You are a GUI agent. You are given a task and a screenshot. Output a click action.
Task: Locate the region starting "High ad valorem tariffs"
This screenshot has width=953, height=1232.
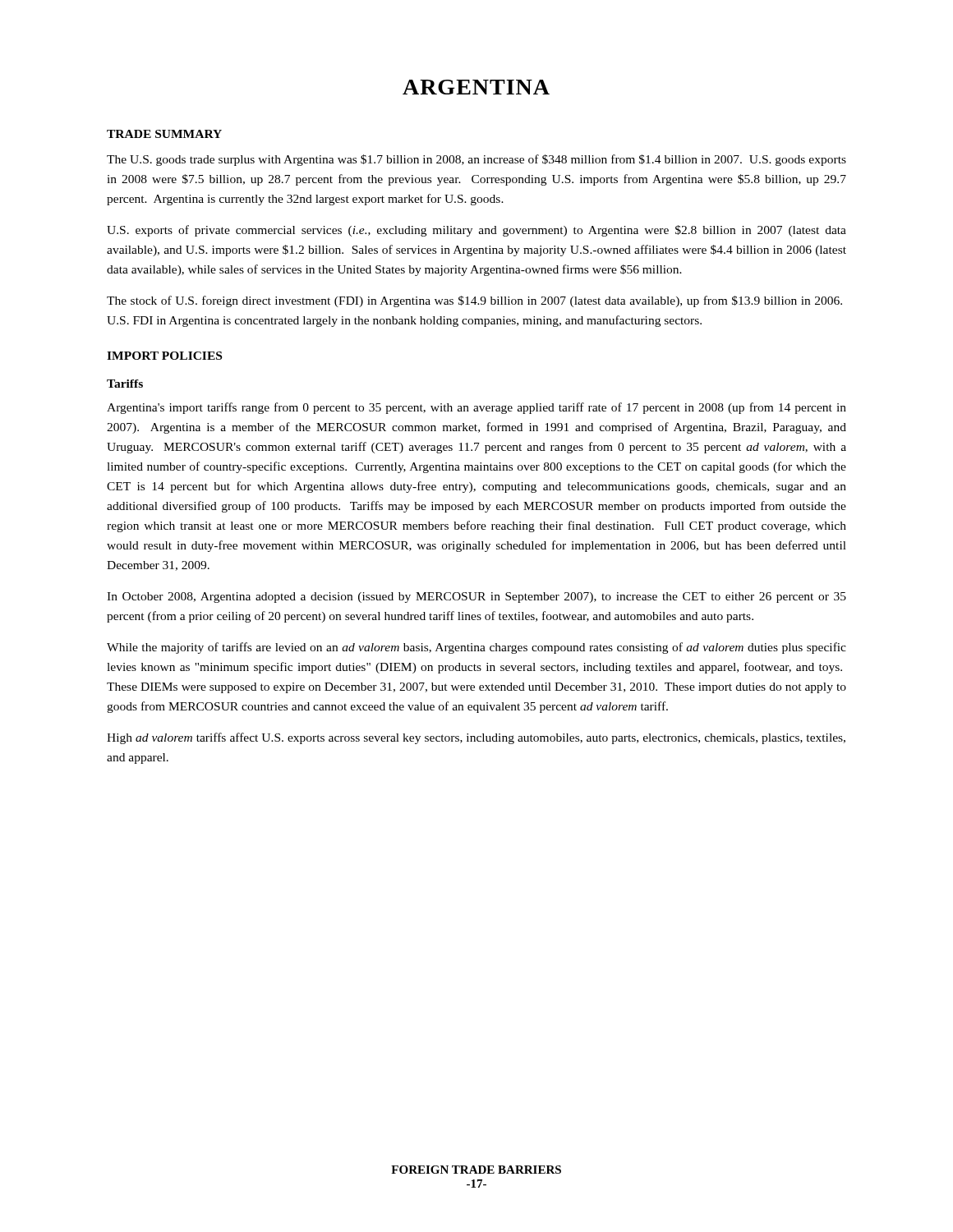[x=476, y=747]
